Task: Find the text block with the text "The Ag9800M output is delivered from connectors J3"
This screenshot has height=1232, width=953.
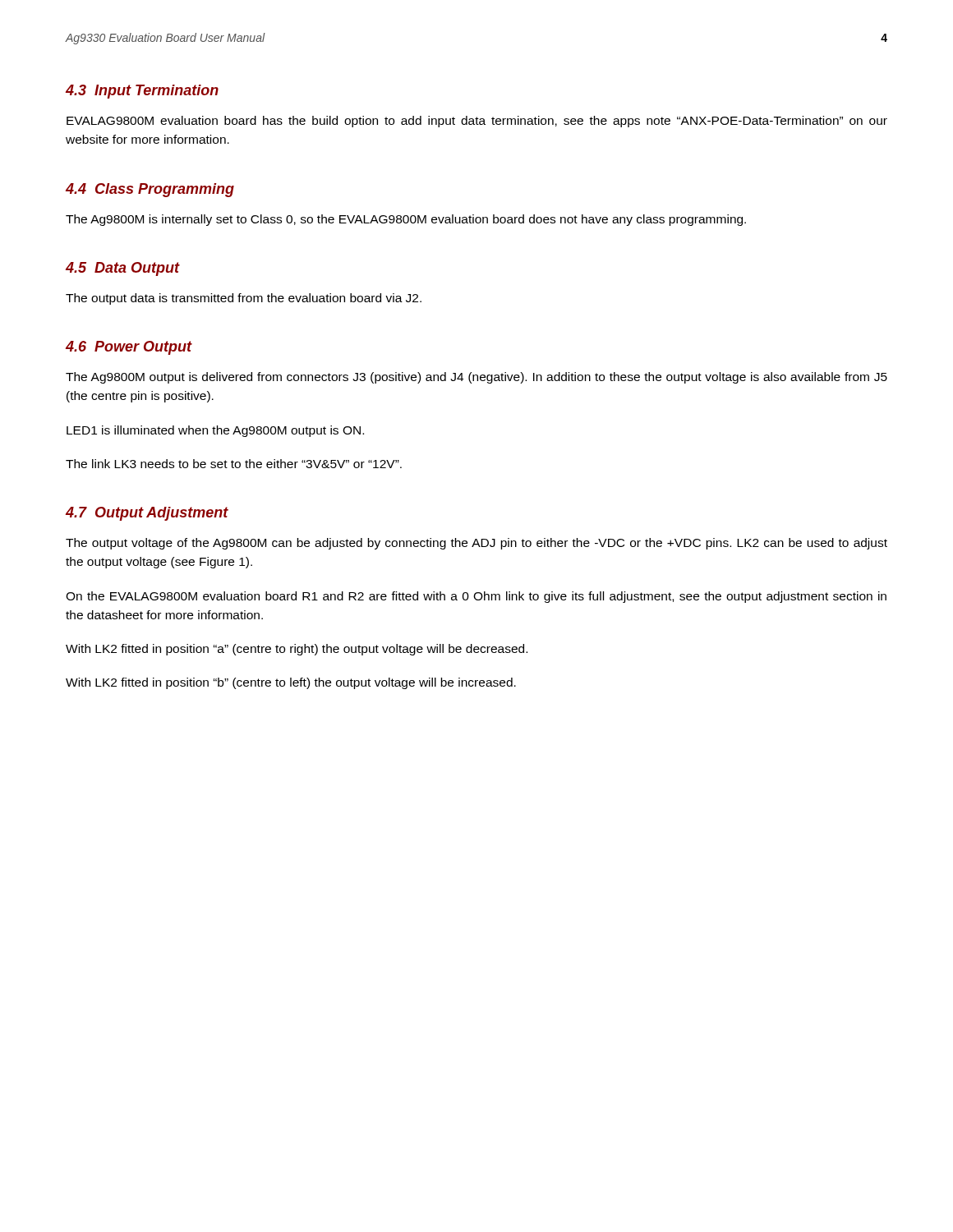Action: pos(476,386)
